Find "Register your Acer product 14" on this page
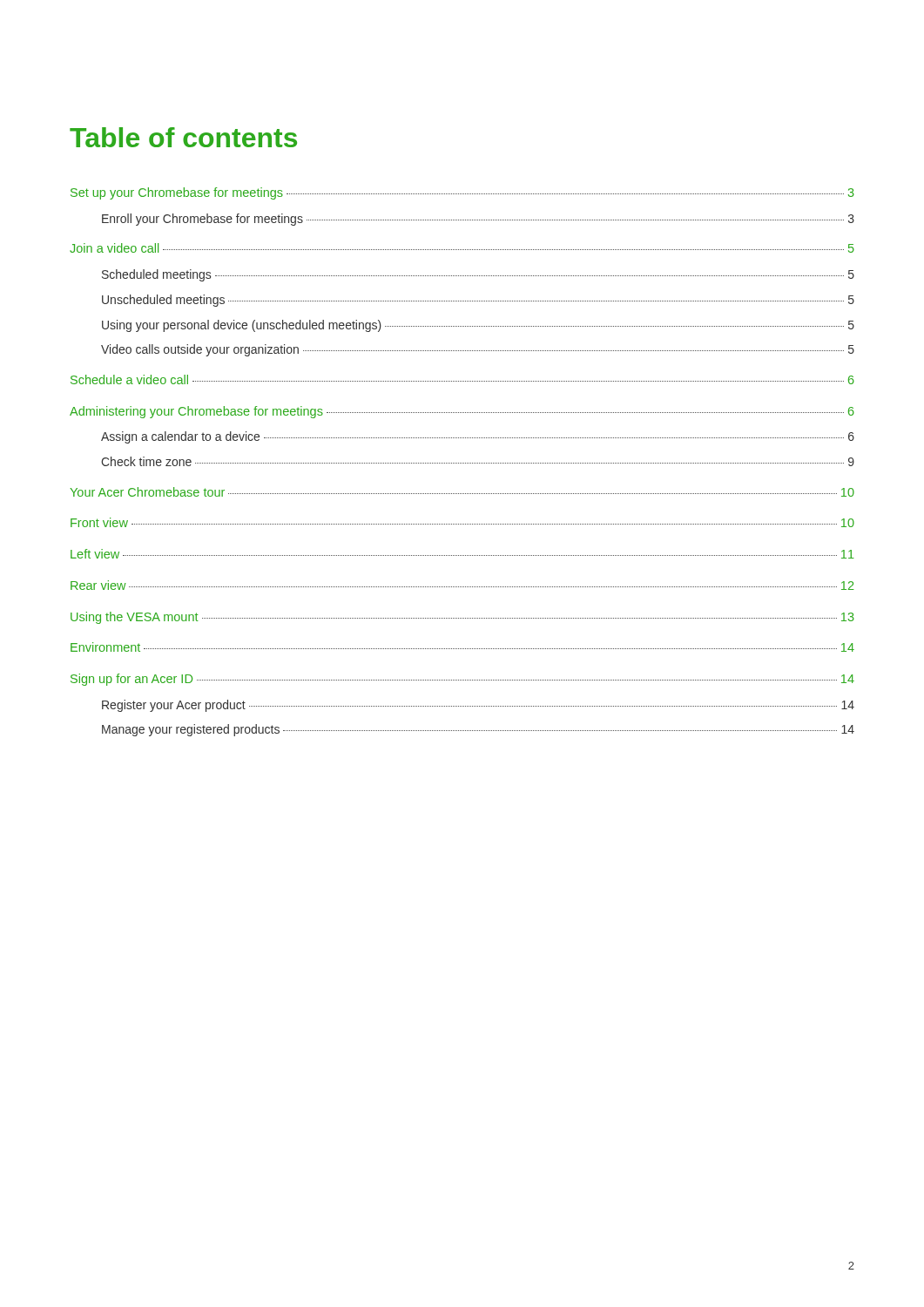The height and width of the screenshot is (1307, 924). click(478, 705)
